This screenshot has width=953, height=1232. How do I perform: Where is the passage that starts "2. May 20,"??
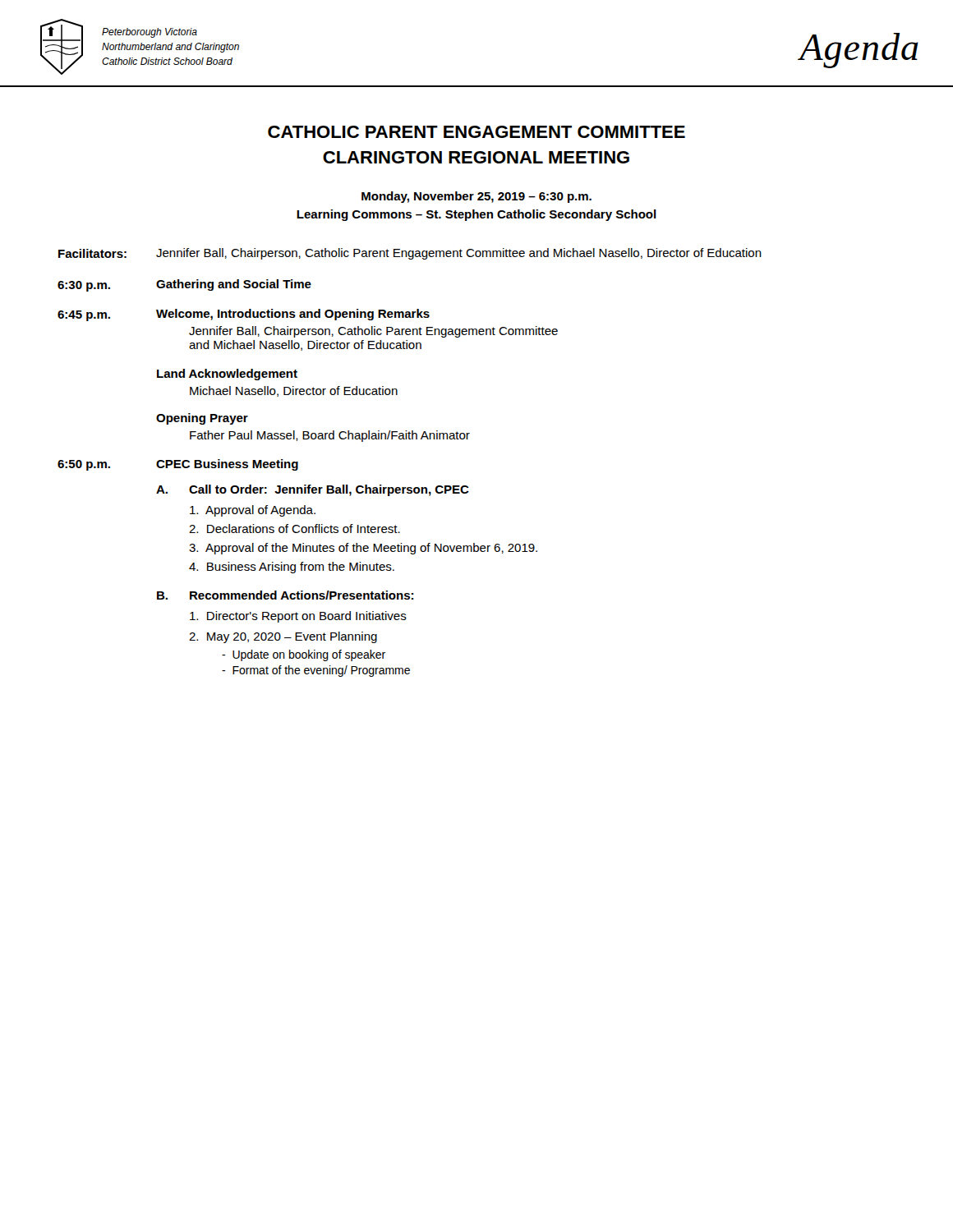pos(283,636)
